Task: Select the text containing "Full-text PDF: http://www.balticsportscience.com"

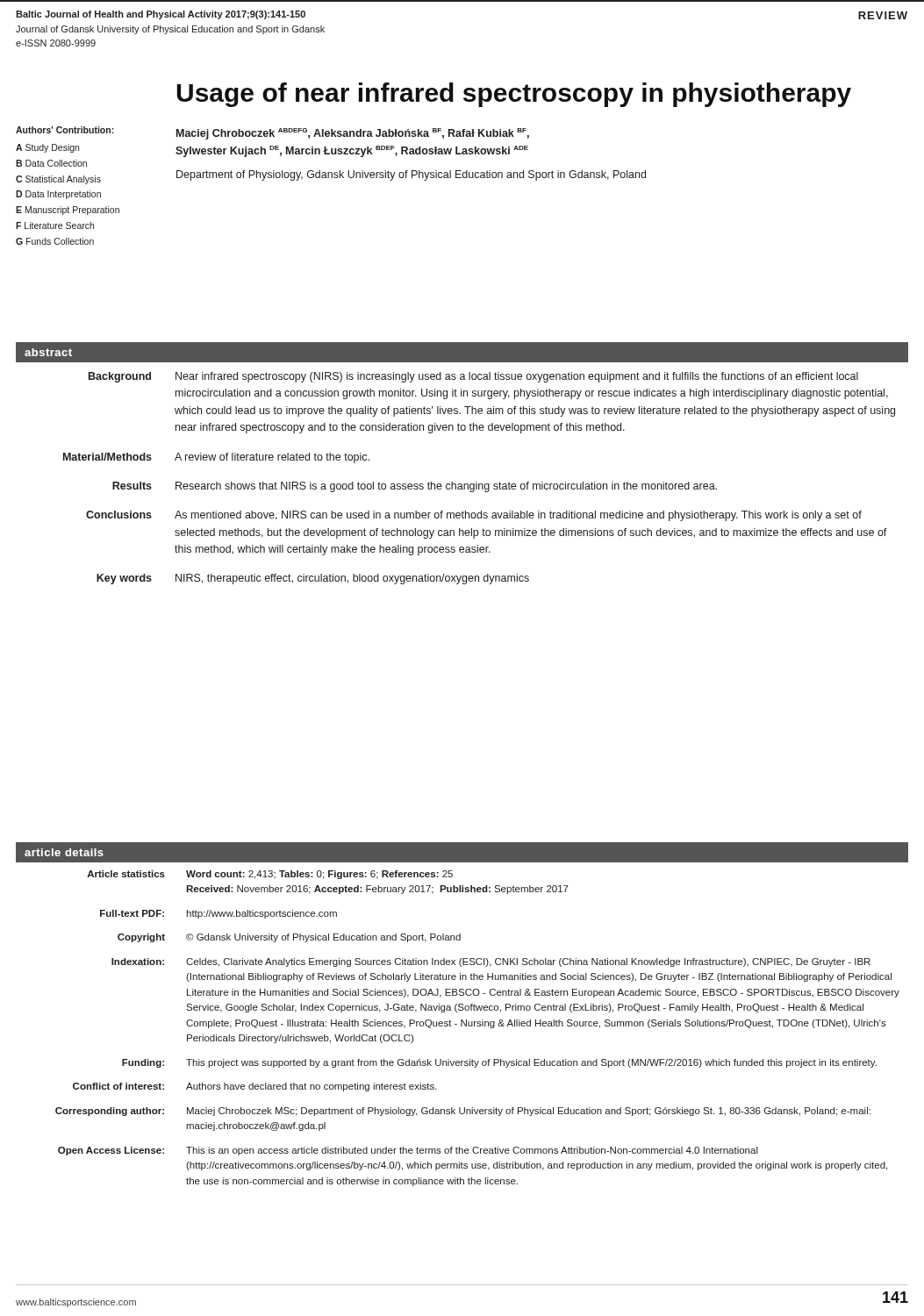Action: [218, 914]
